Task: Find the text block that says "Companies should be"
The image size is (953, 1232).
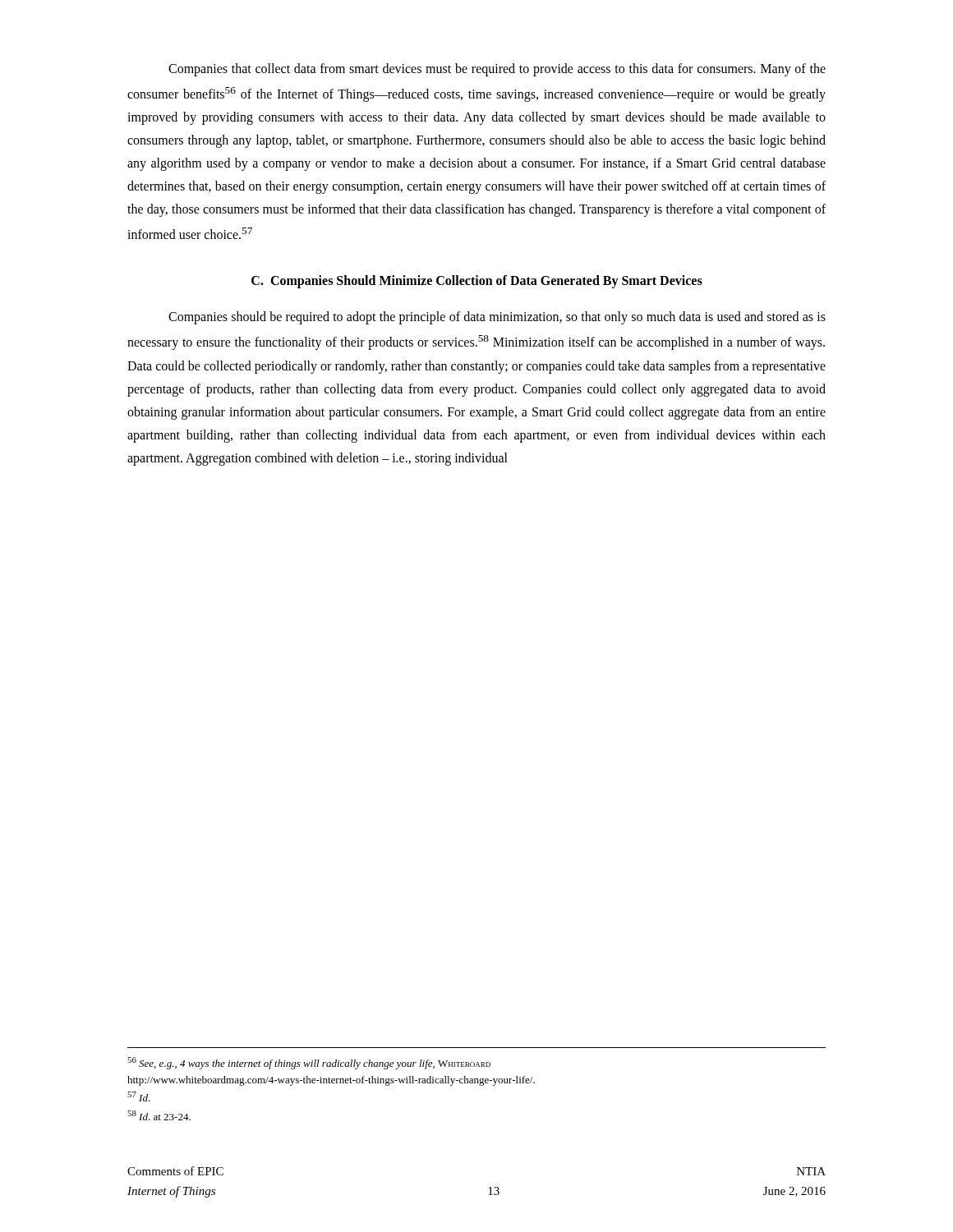Action: click(x=476, y=388)
